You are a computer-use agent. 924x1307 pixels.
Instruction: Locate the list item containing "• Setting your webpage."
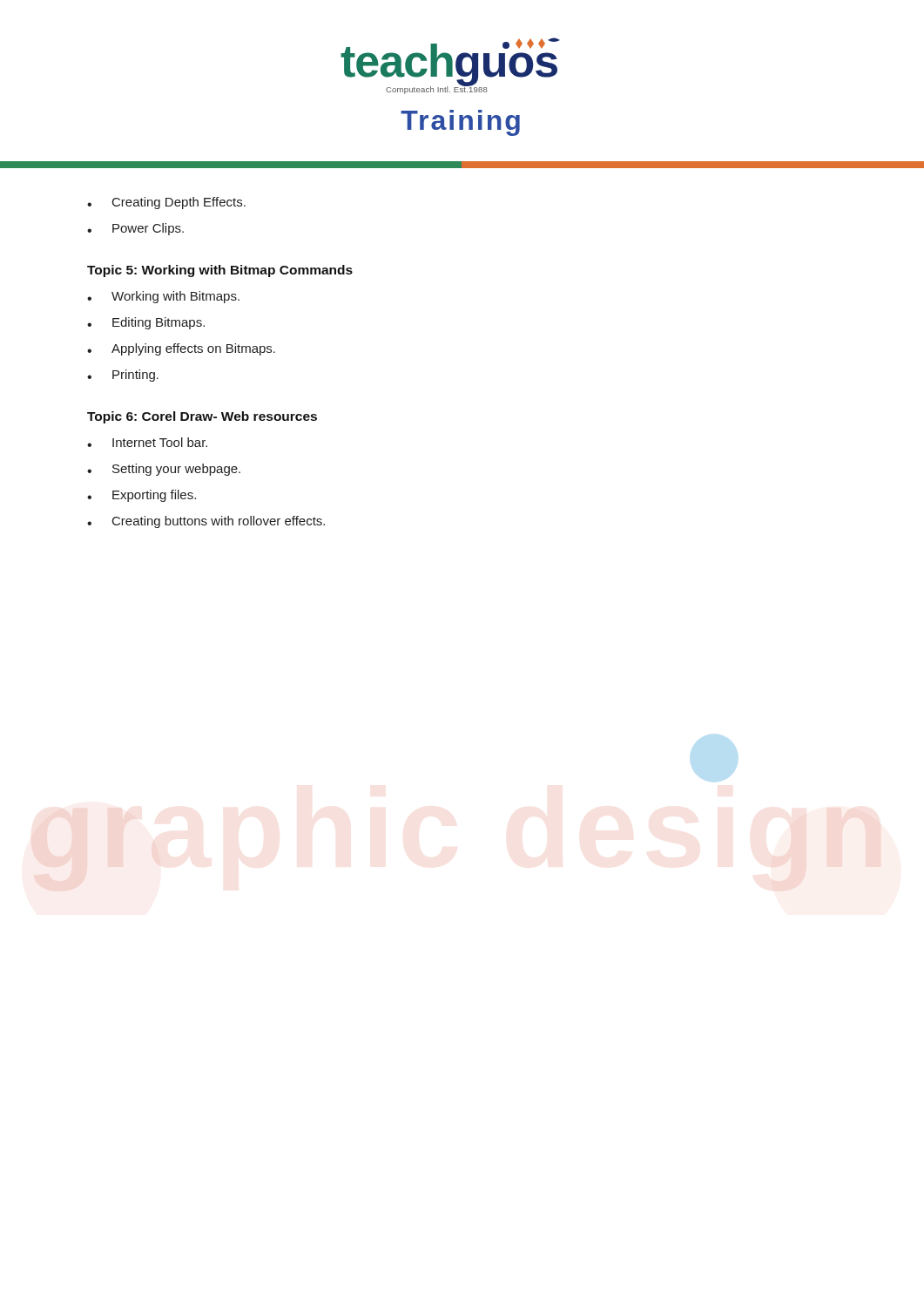tap(164, 471)
